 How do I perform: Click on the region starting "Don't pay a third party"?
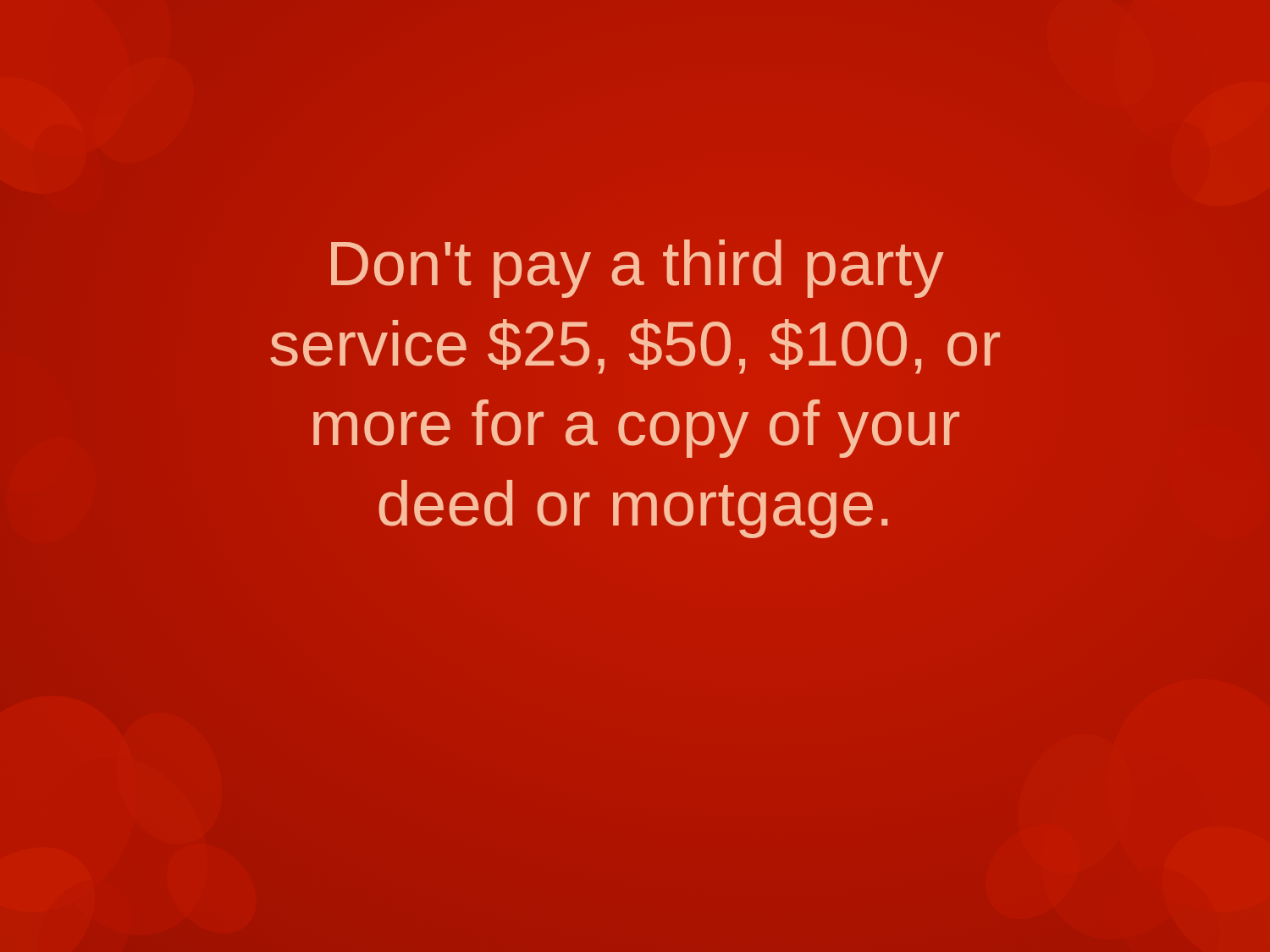(x=635, y=384)
